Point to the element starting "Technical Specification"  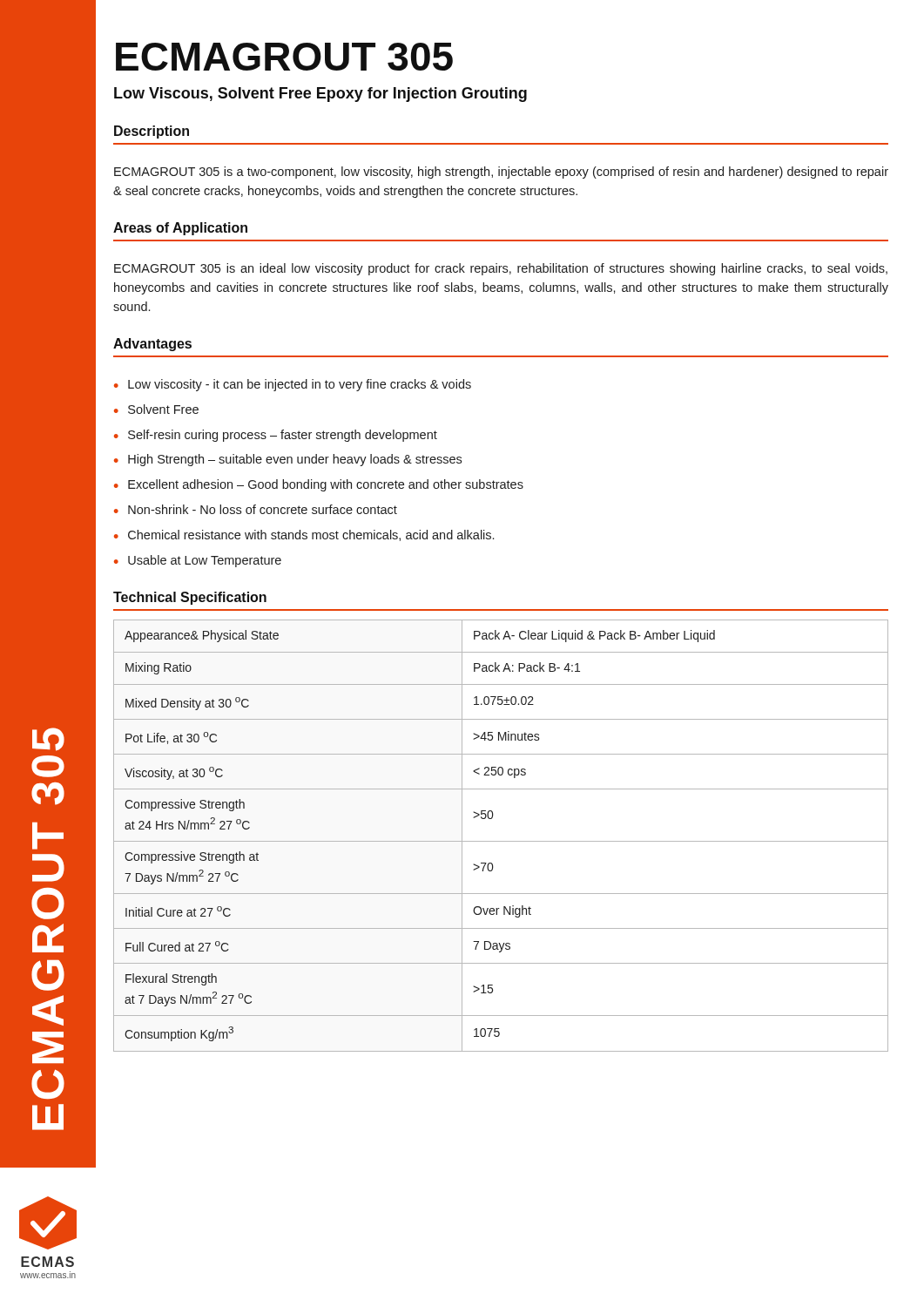coord(190,598)
